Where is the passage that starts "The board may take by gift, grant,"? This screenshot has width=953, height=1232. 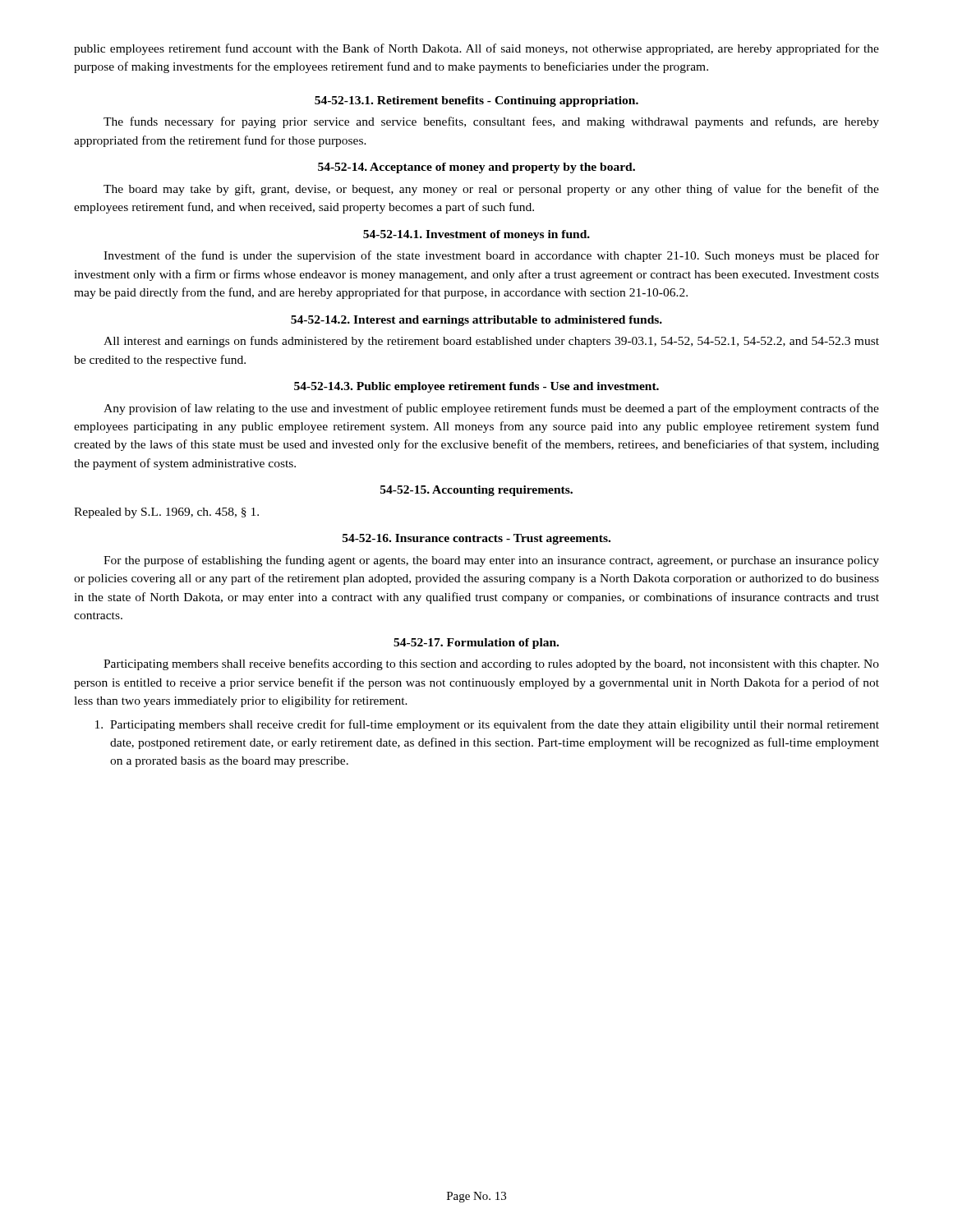(x=476, y=198)
